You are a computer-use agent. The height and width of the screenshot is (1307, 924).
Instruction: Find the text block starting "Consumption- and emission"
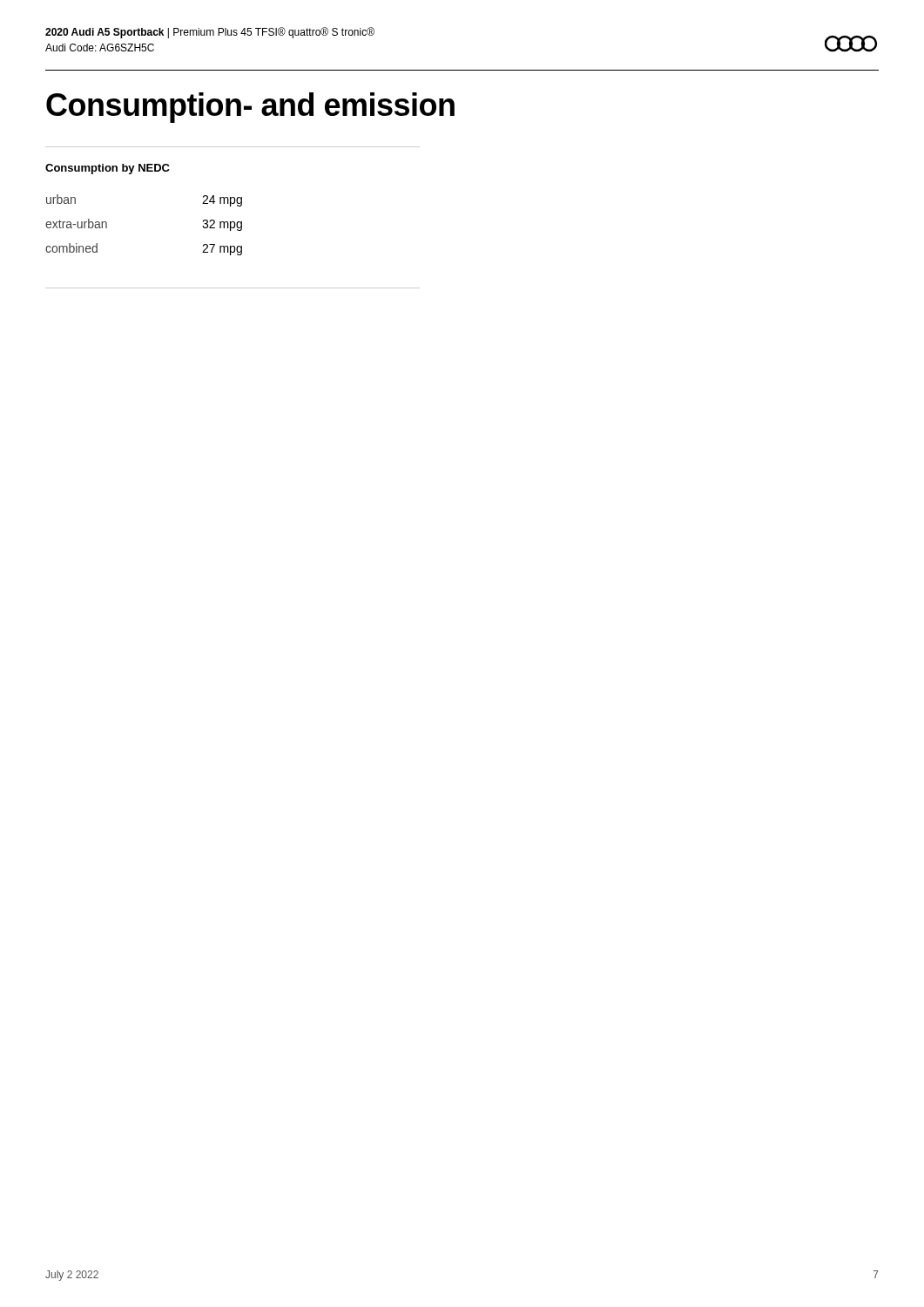pyautogui.click(x=251, y=105)
